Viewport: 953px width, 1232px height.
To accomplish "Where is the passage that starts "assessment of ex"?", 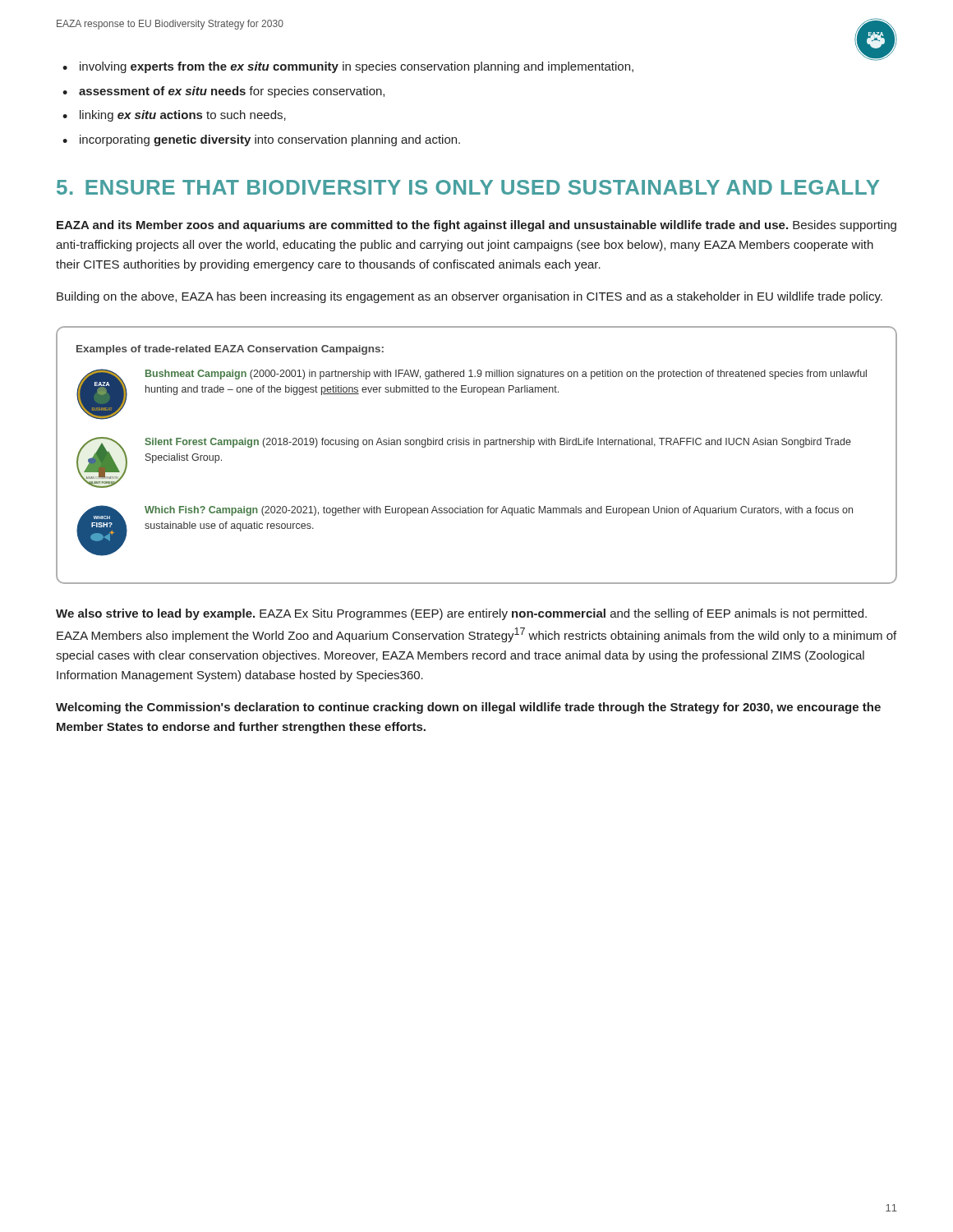I will point(232,90).
